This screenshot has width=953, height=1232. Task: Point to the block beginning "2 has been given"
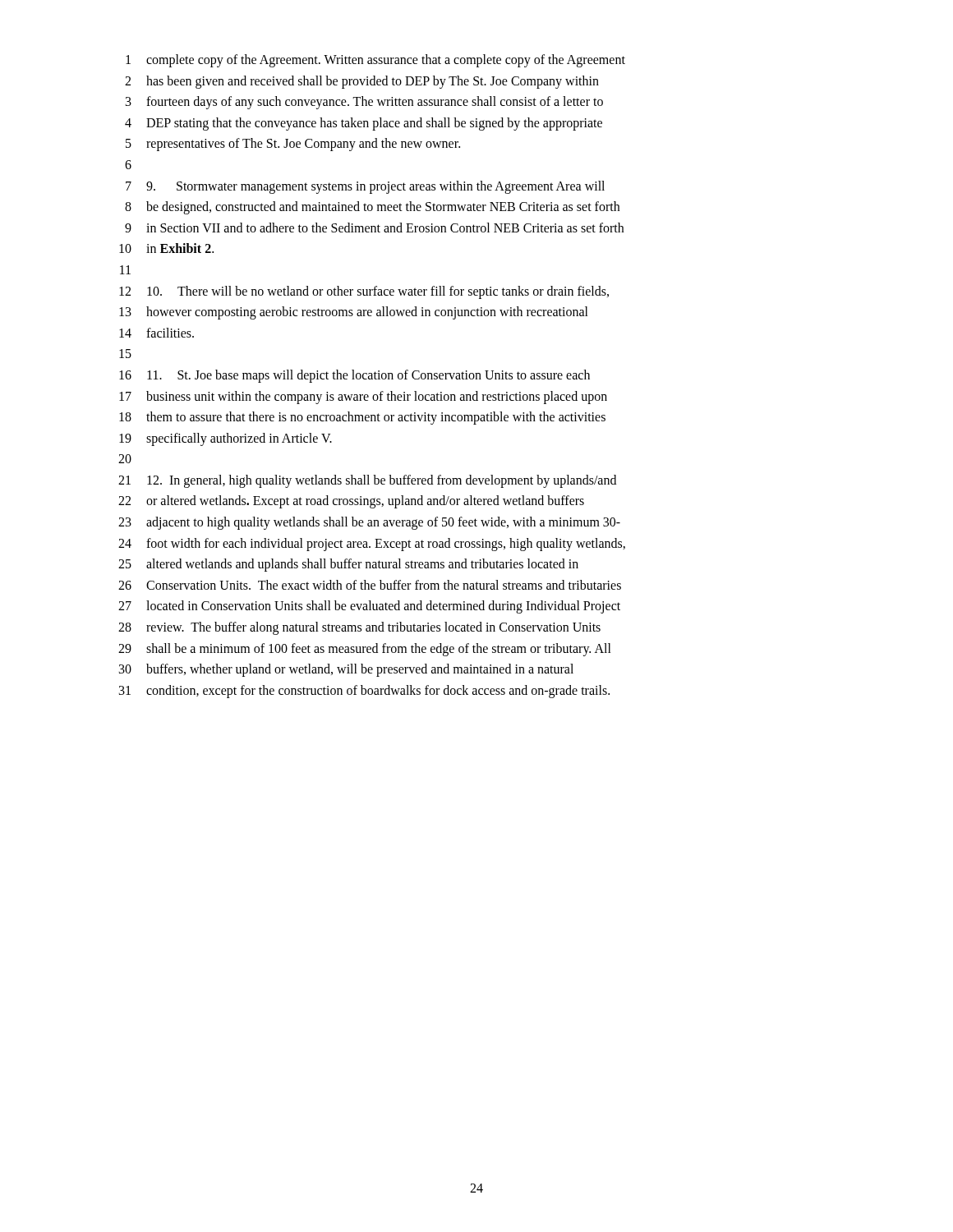485,81
